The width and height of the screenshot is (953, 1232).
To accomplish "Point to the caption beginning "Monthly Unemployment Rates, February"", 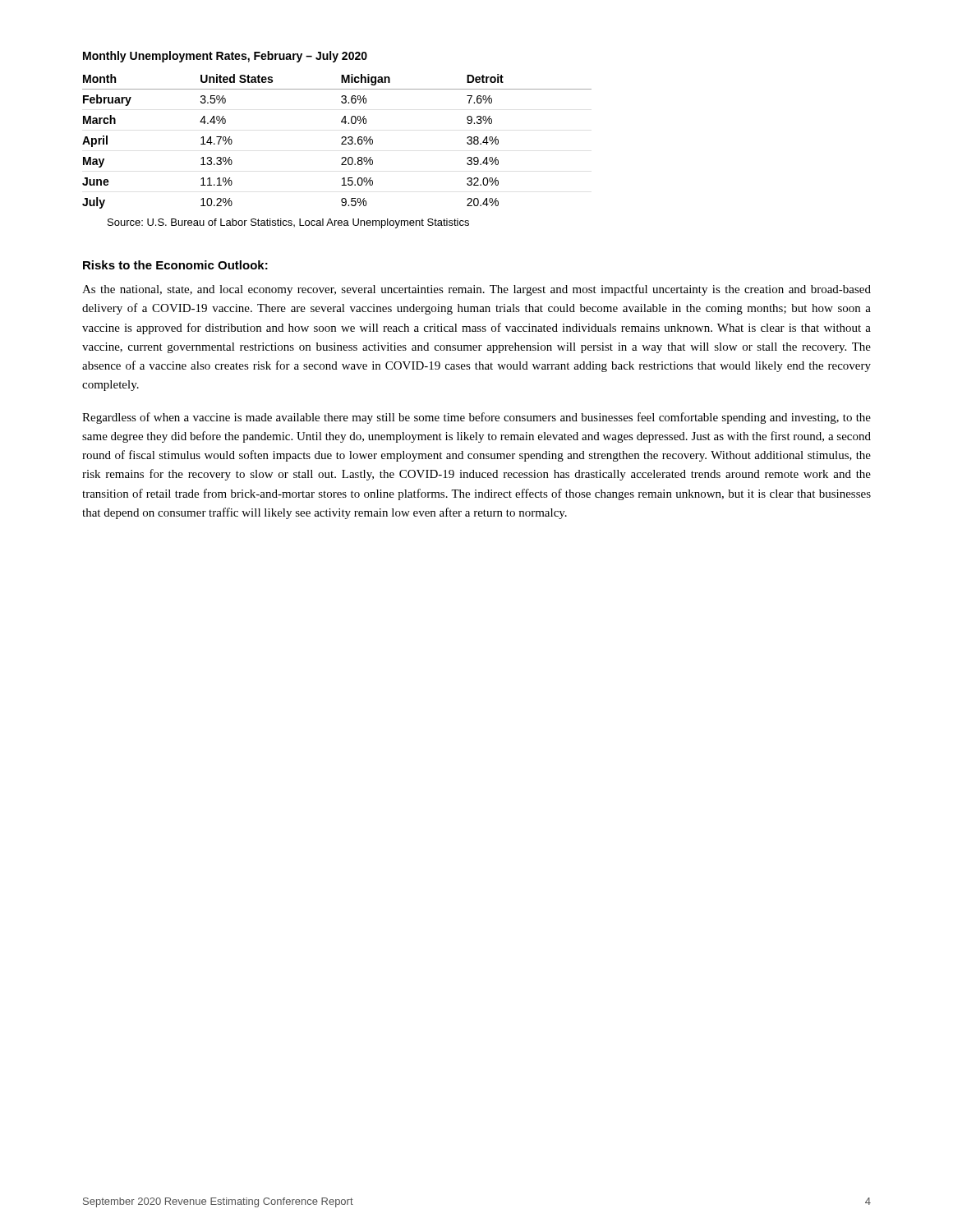I will click(225, 56).
